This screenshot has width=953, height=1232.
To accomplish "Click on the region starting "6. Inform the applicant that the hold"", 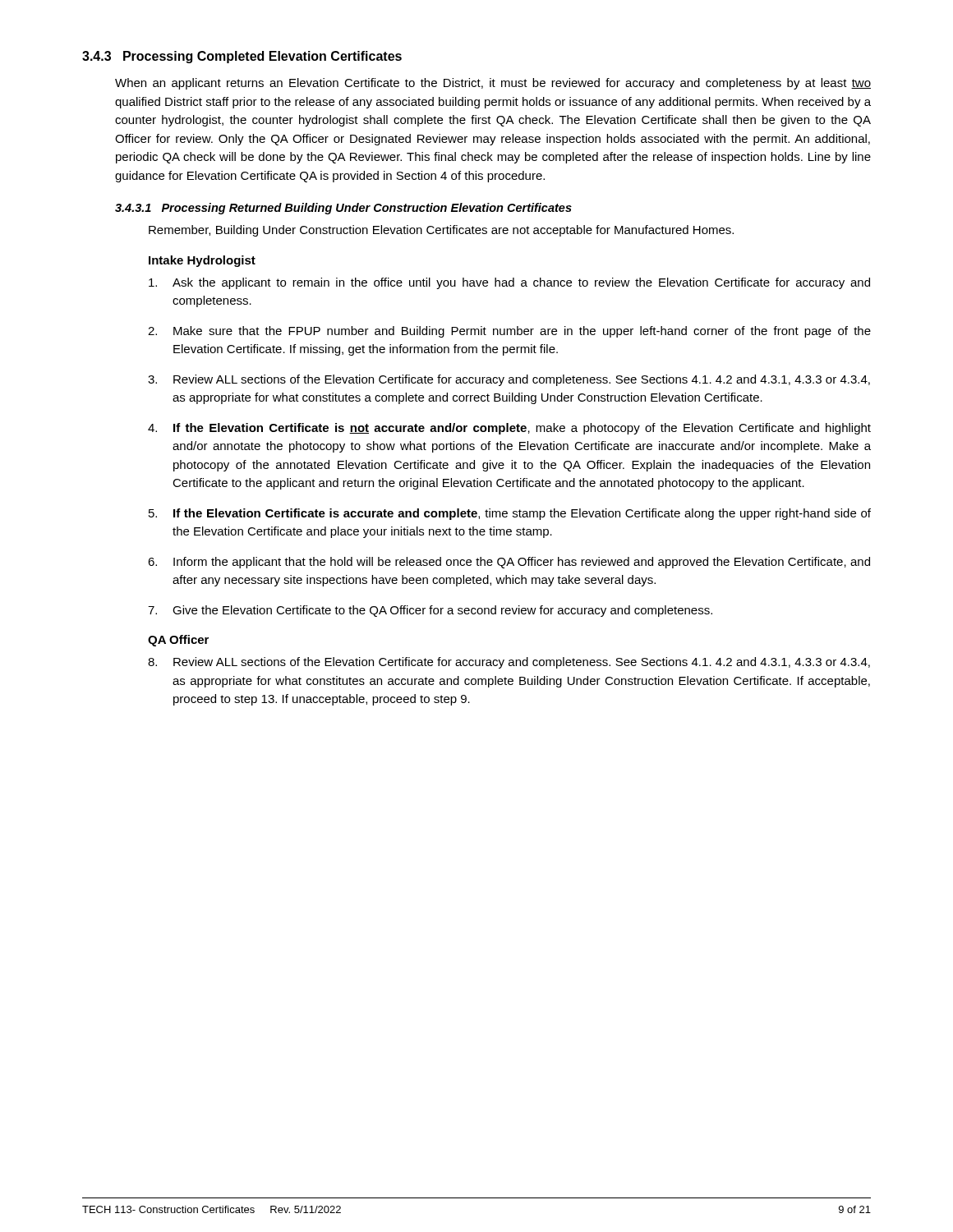I will pos(509,571).
